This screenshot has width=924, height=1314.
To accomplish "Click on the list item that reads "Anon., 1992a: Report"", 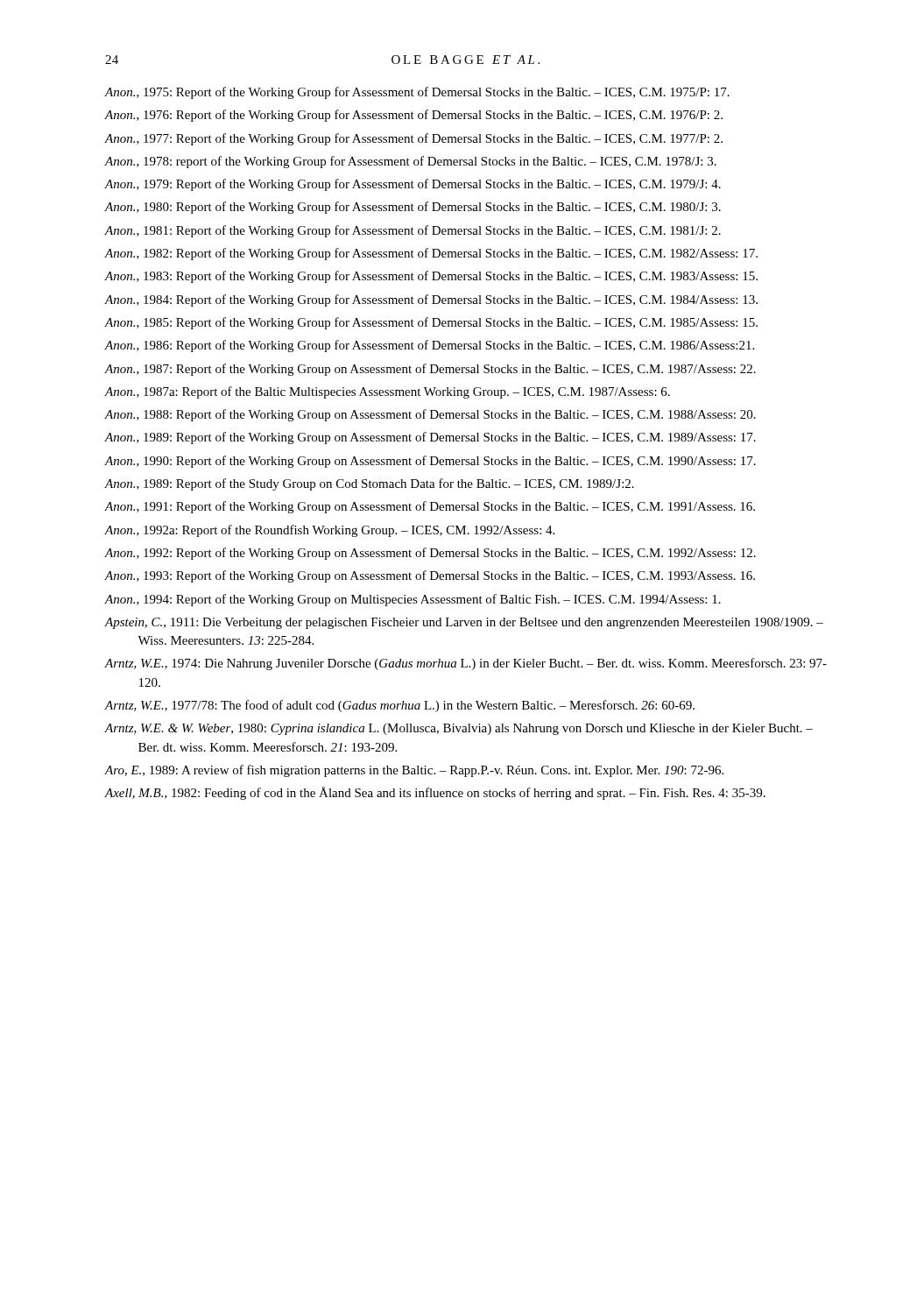I will click(330, 530).
